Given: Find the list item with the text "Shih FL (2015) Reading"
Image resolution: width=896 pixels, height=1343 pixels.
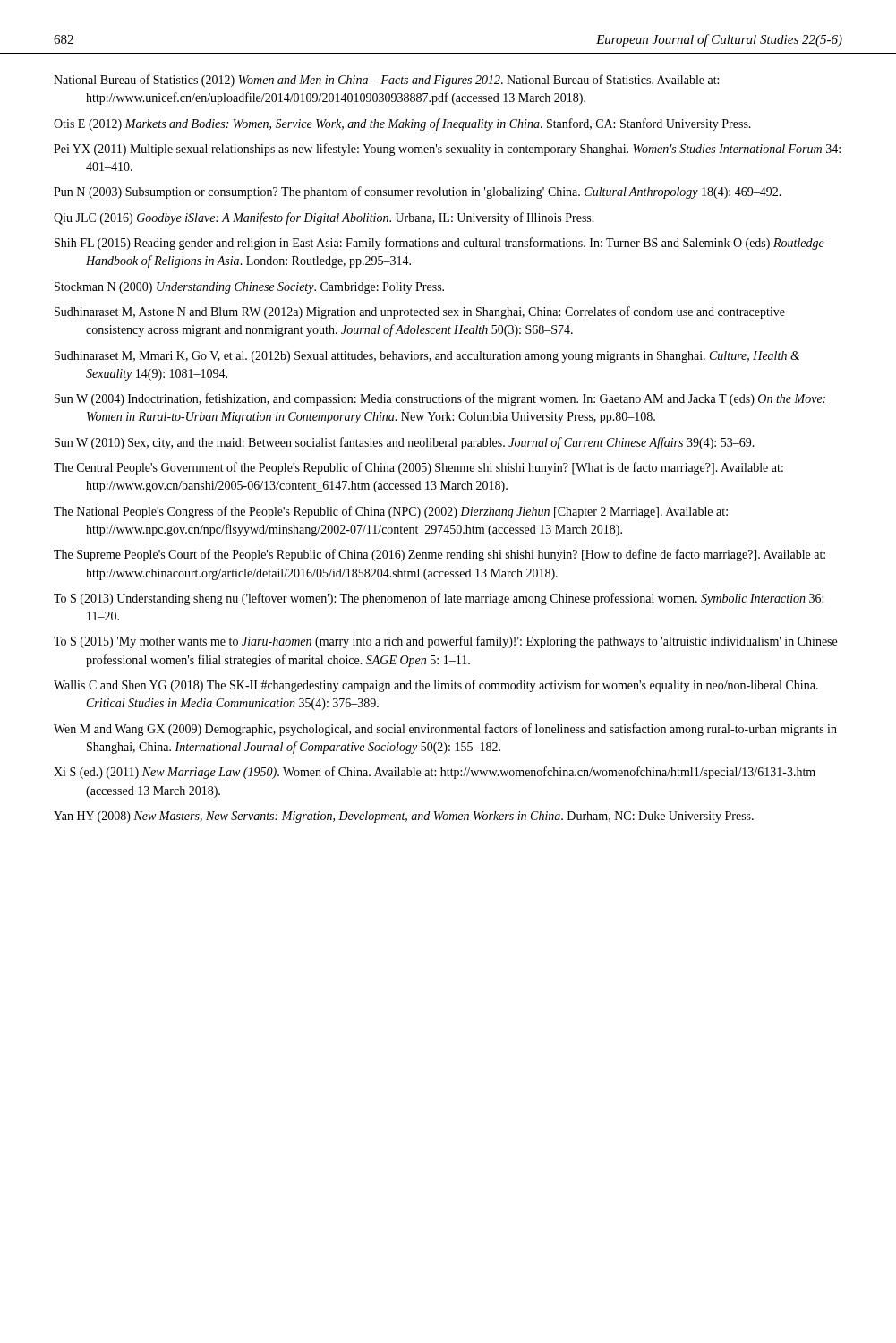Looking at the screenshot, I should [x=439, y=252].
